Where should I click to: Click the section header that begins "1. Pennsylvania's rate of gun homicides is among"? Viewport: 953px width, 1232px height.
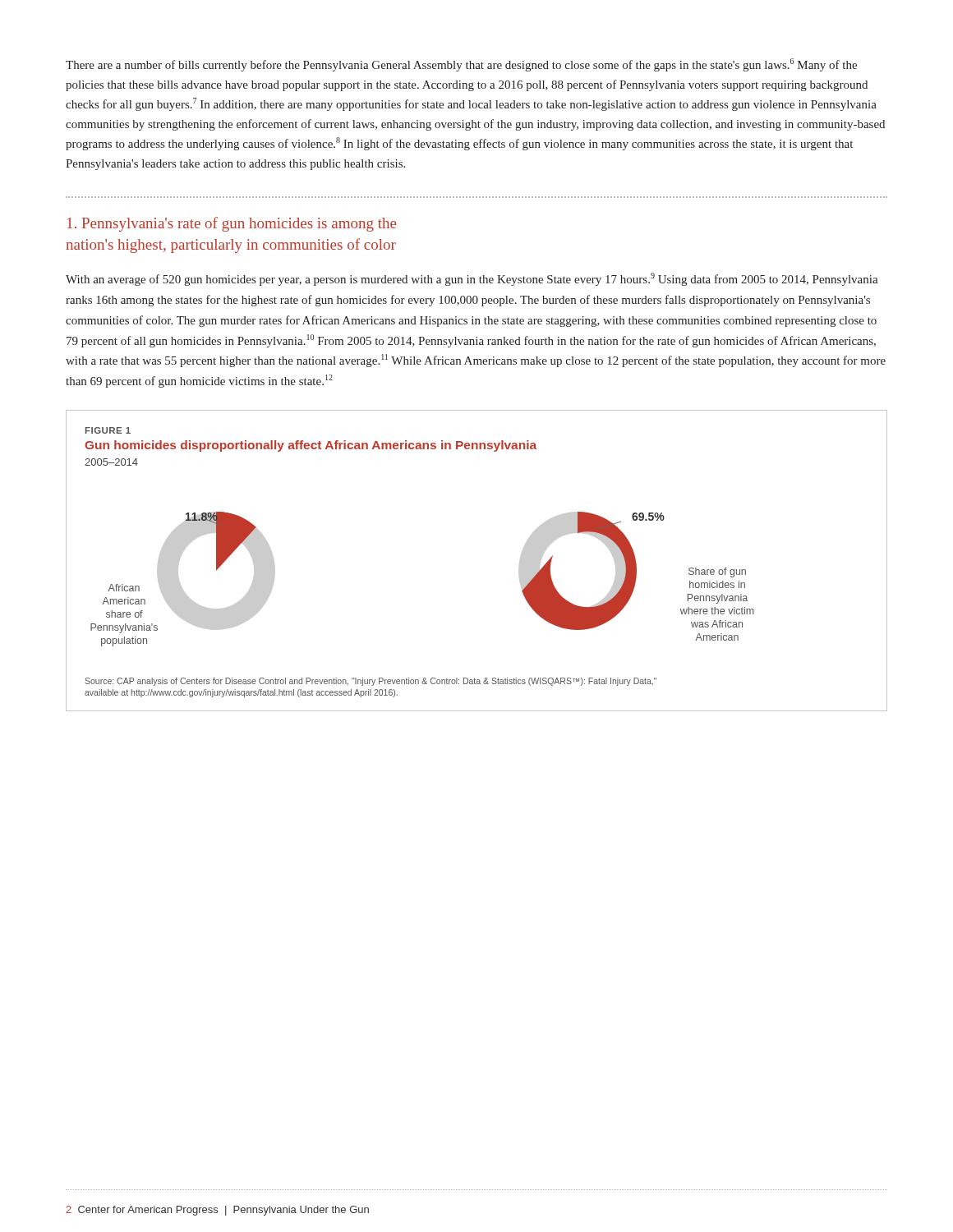pos(232,224)
